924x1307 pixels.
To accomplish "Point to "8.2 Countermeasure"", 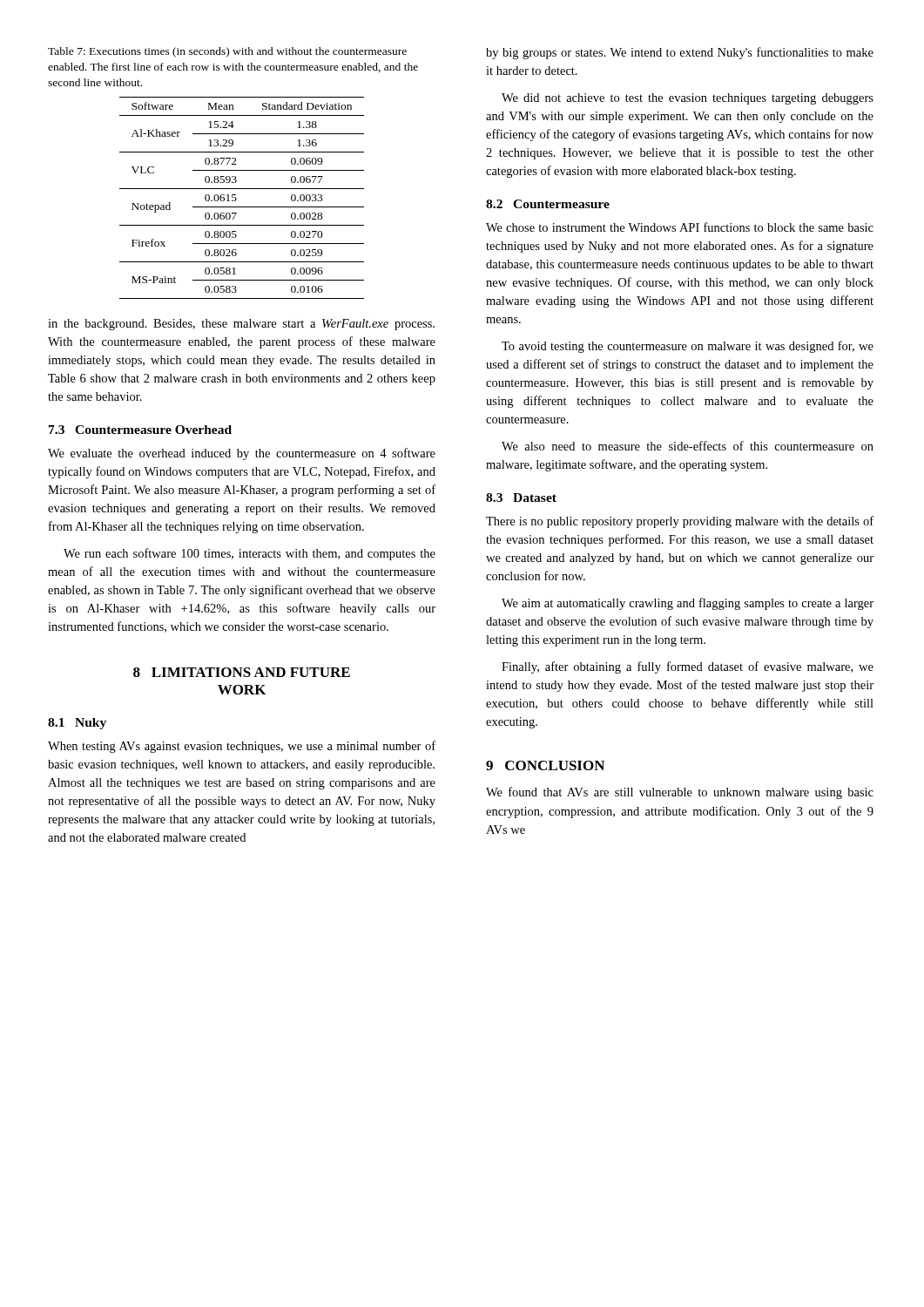I will point(548,204).
